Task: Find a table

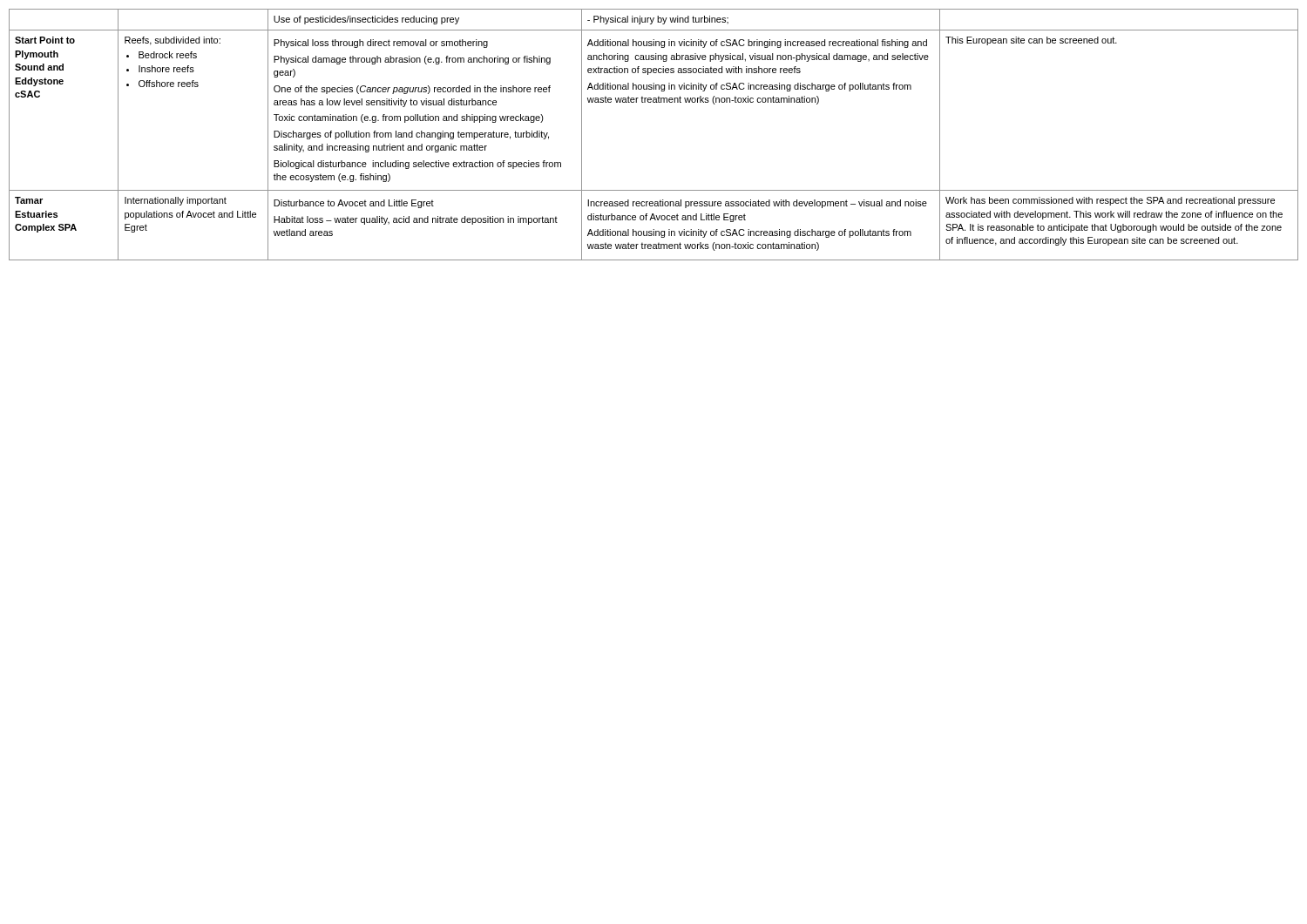Action: click(654, 134)
